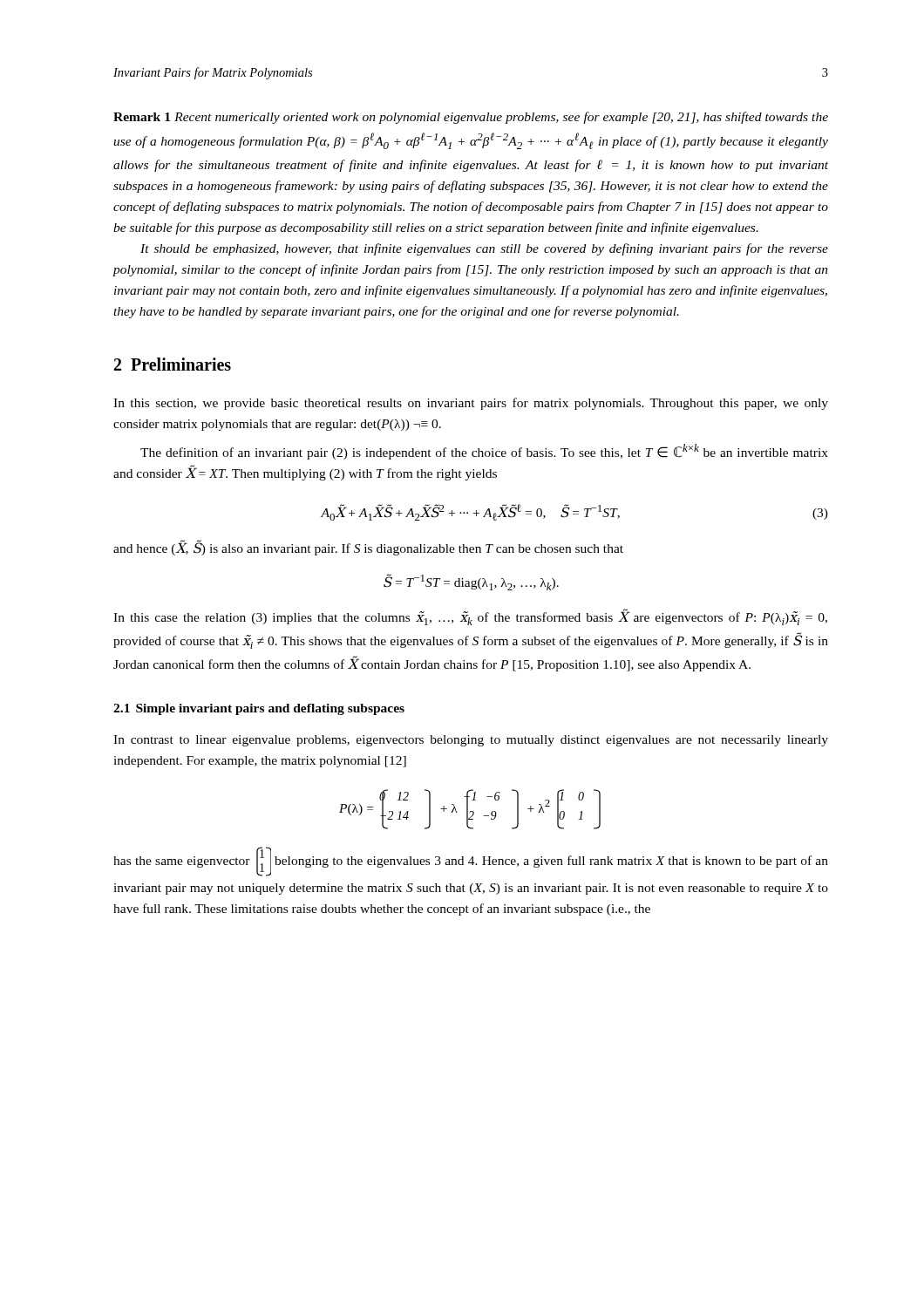Select the text block with the text "has the same eigenvector"
Screen dimensions: 1308x924
pos(471,882)
